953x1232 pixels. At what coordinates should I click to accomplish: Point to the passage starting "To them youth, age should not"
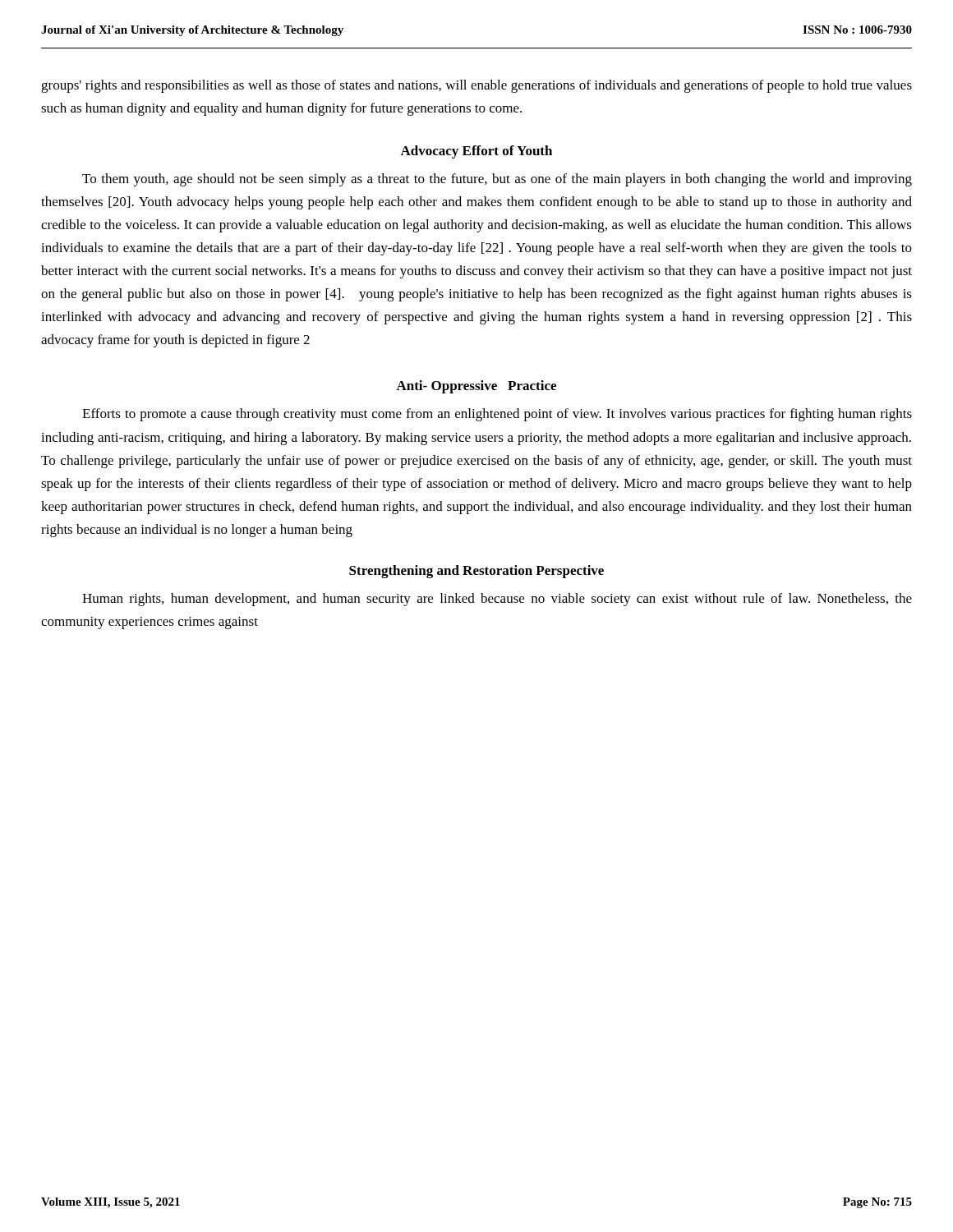point(476,259)
